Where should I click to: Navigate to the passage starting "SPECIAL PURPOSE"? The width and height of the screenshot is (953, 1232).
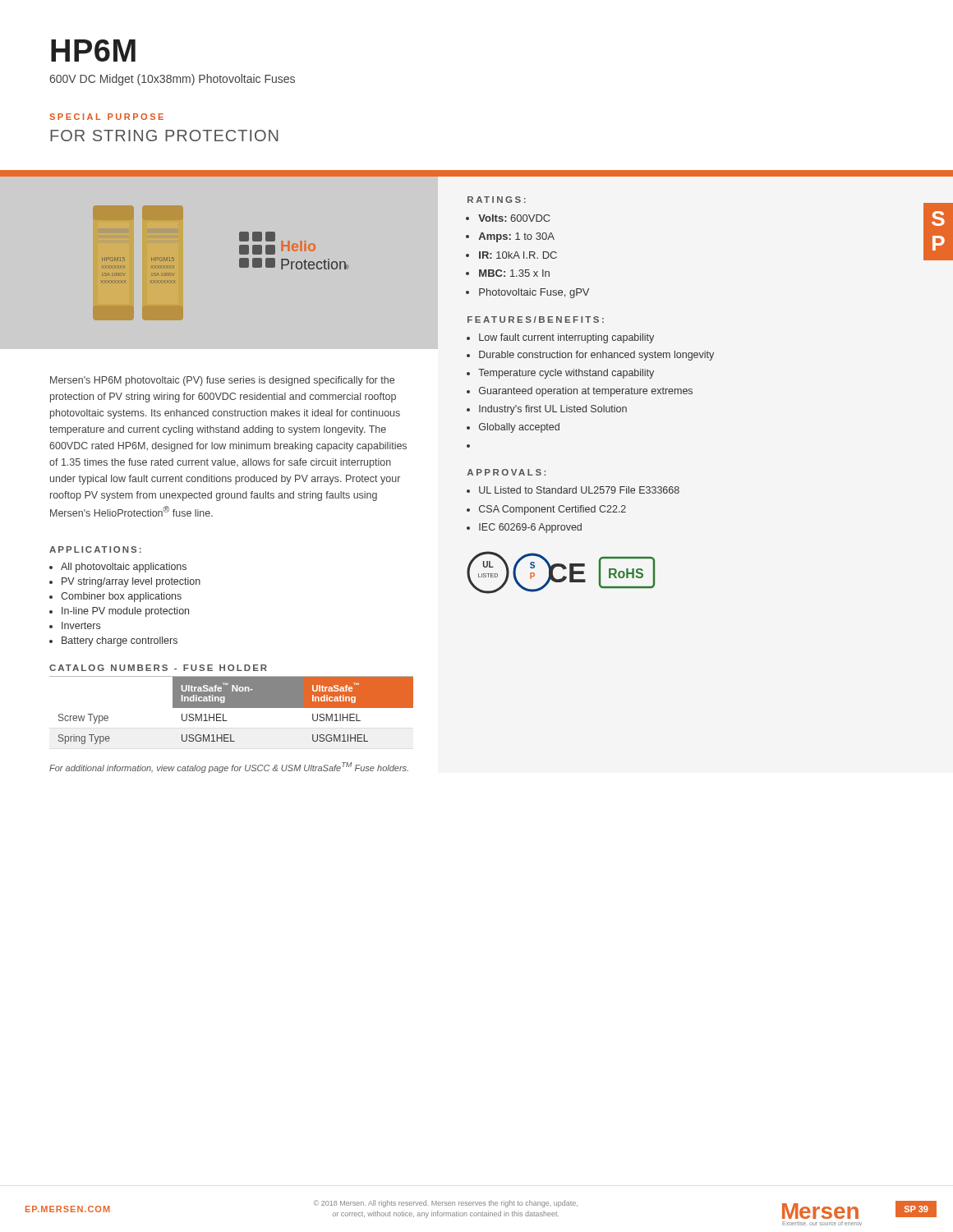pos(106,117)
